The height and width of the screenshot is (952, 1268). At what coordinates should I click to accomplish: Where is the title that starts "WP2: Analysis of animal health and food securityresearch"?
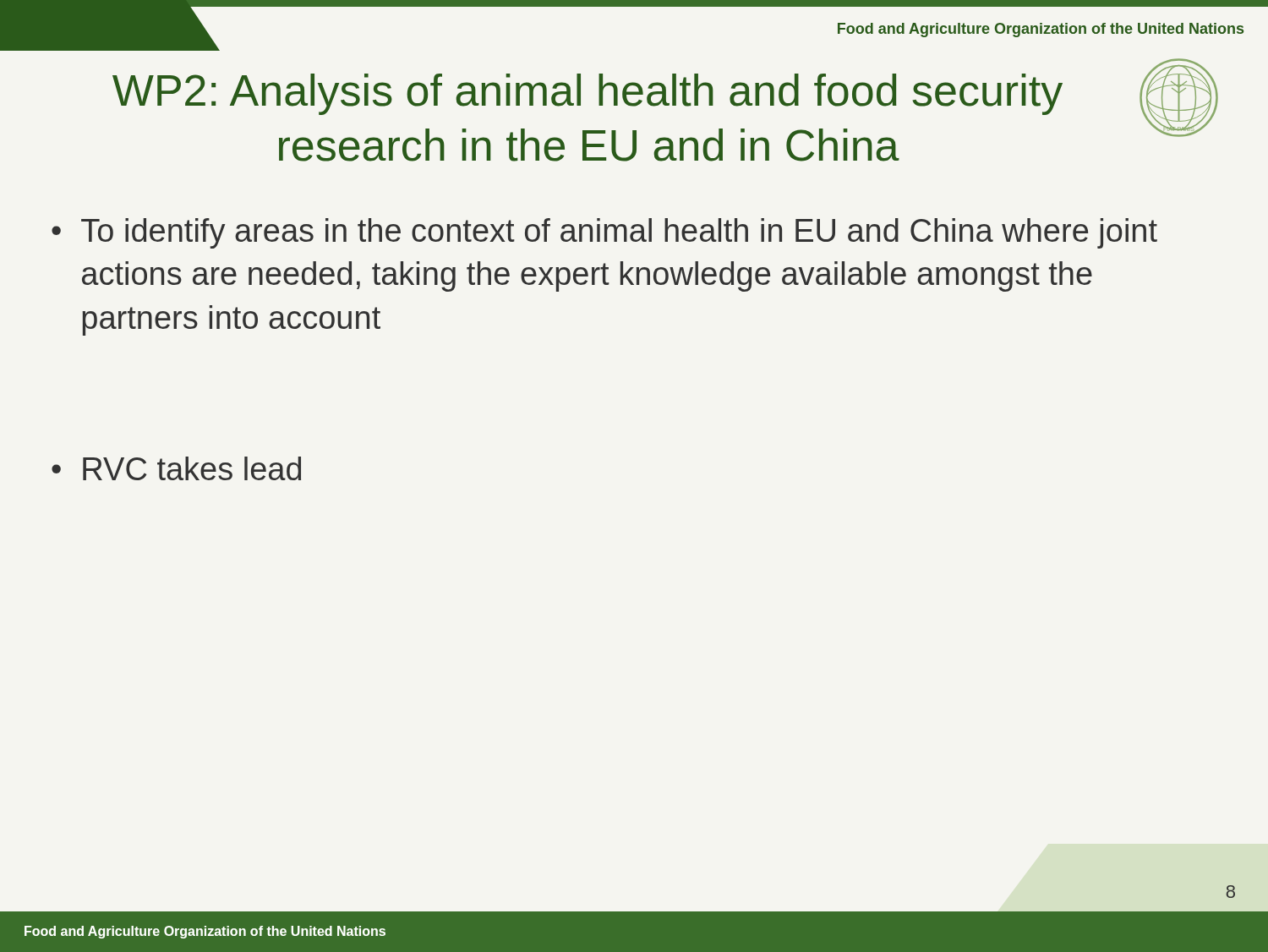coord(588,118)
